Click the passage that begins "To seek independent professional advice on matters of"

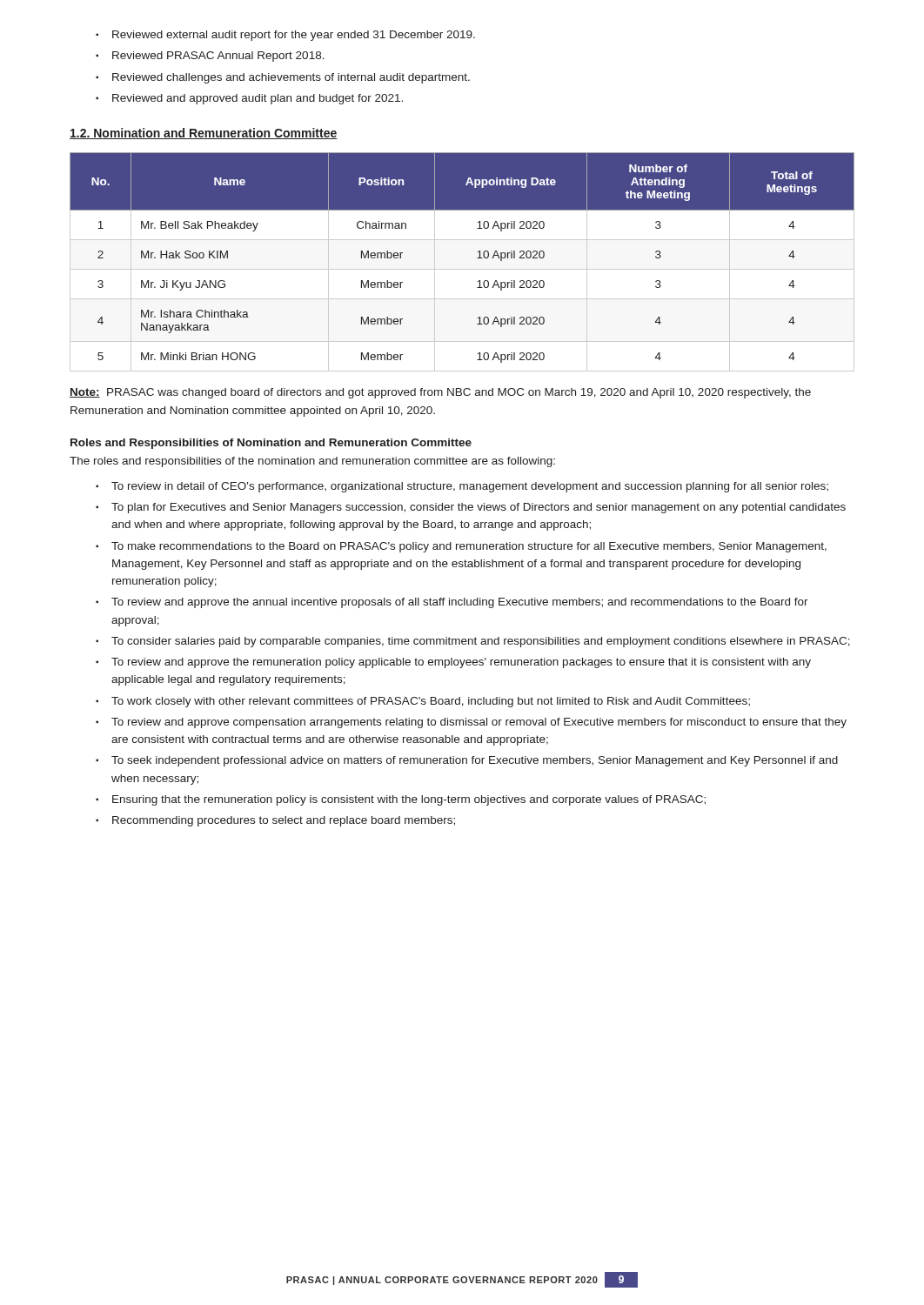[475, 769]
